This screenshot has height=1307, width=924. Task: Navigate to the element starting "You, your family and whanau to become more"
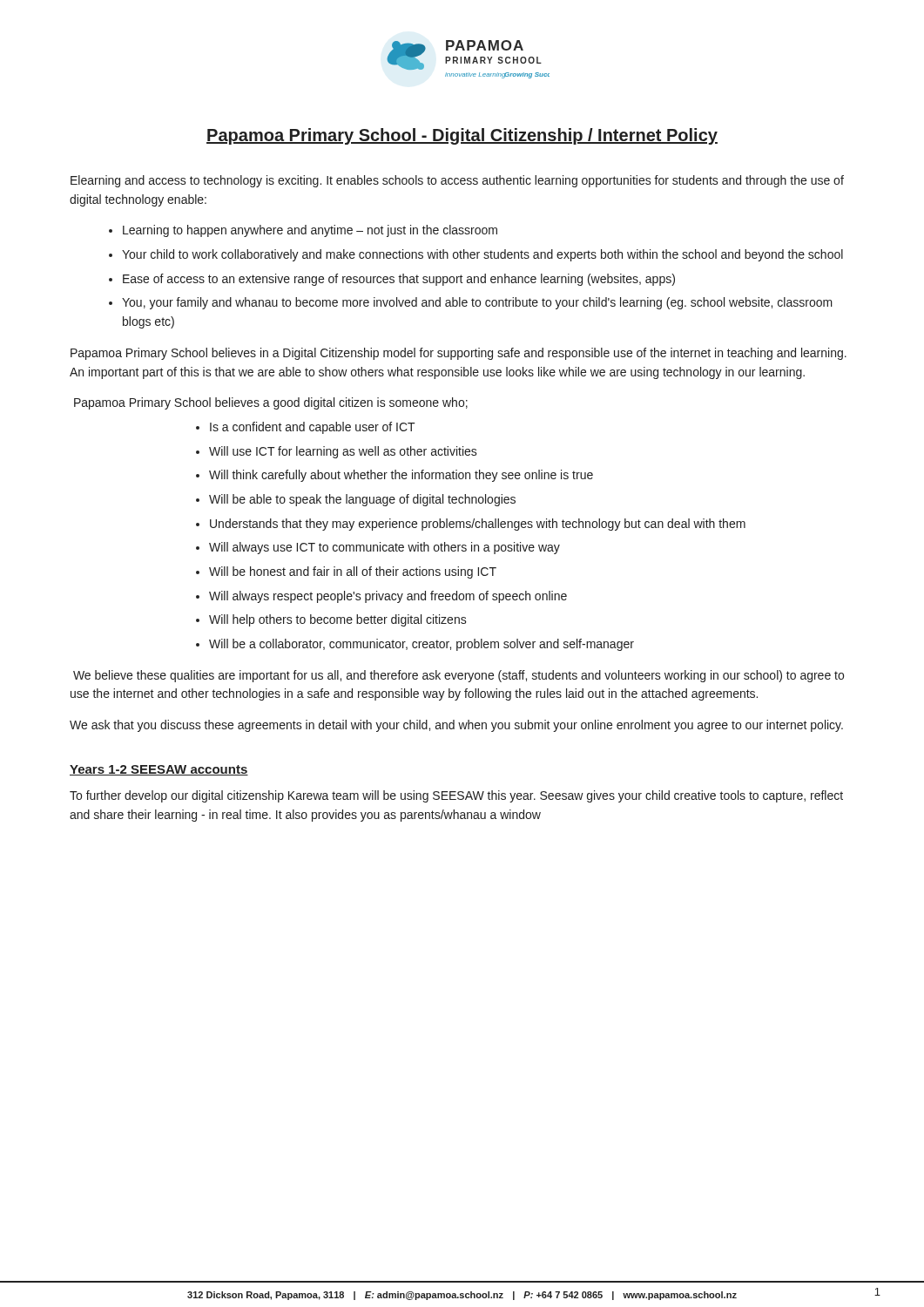(477, 312)
